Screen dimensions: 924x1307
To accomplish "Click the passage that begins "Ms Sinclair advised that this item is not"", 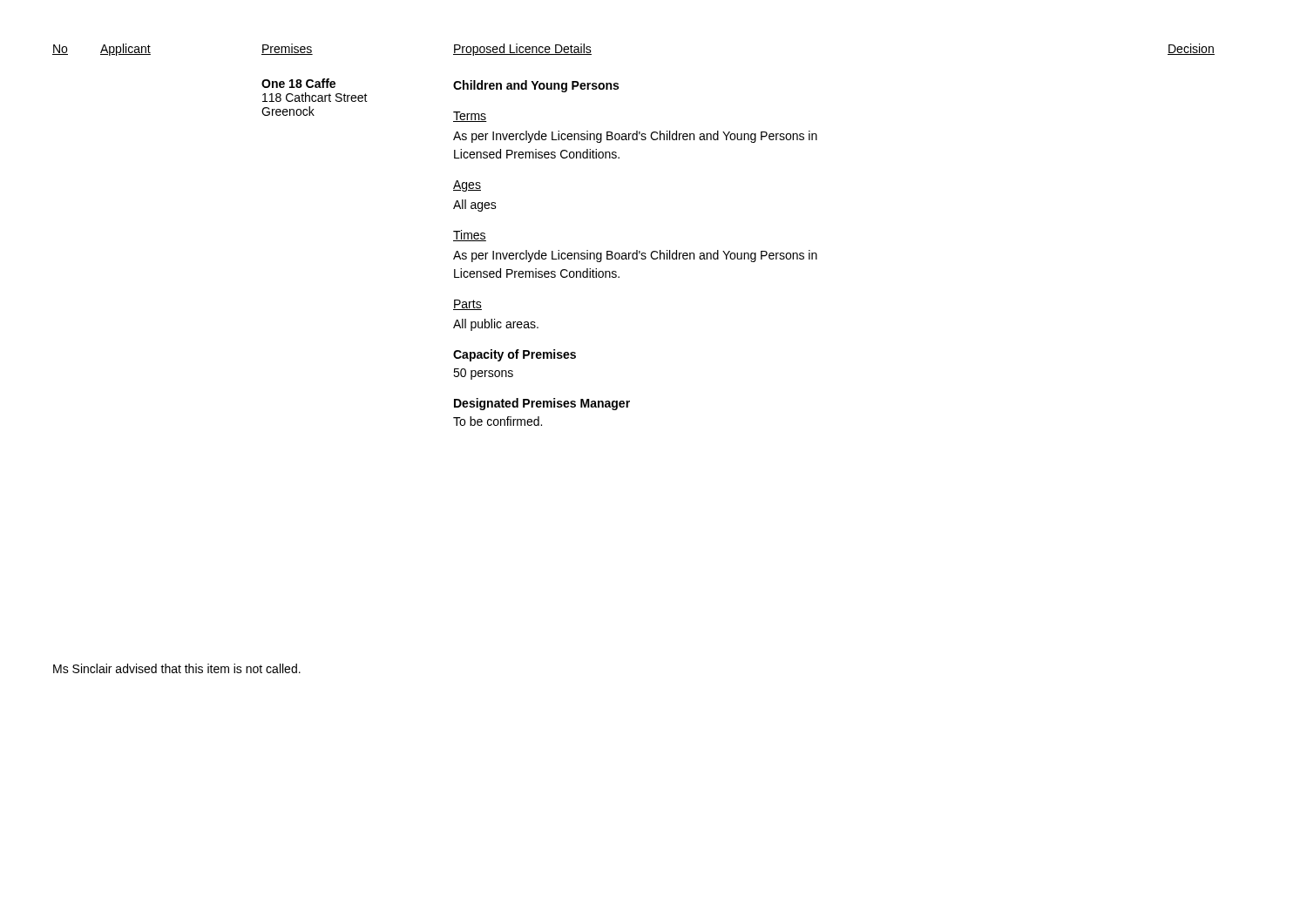I will pyautogui.click(x=177, y=669).
